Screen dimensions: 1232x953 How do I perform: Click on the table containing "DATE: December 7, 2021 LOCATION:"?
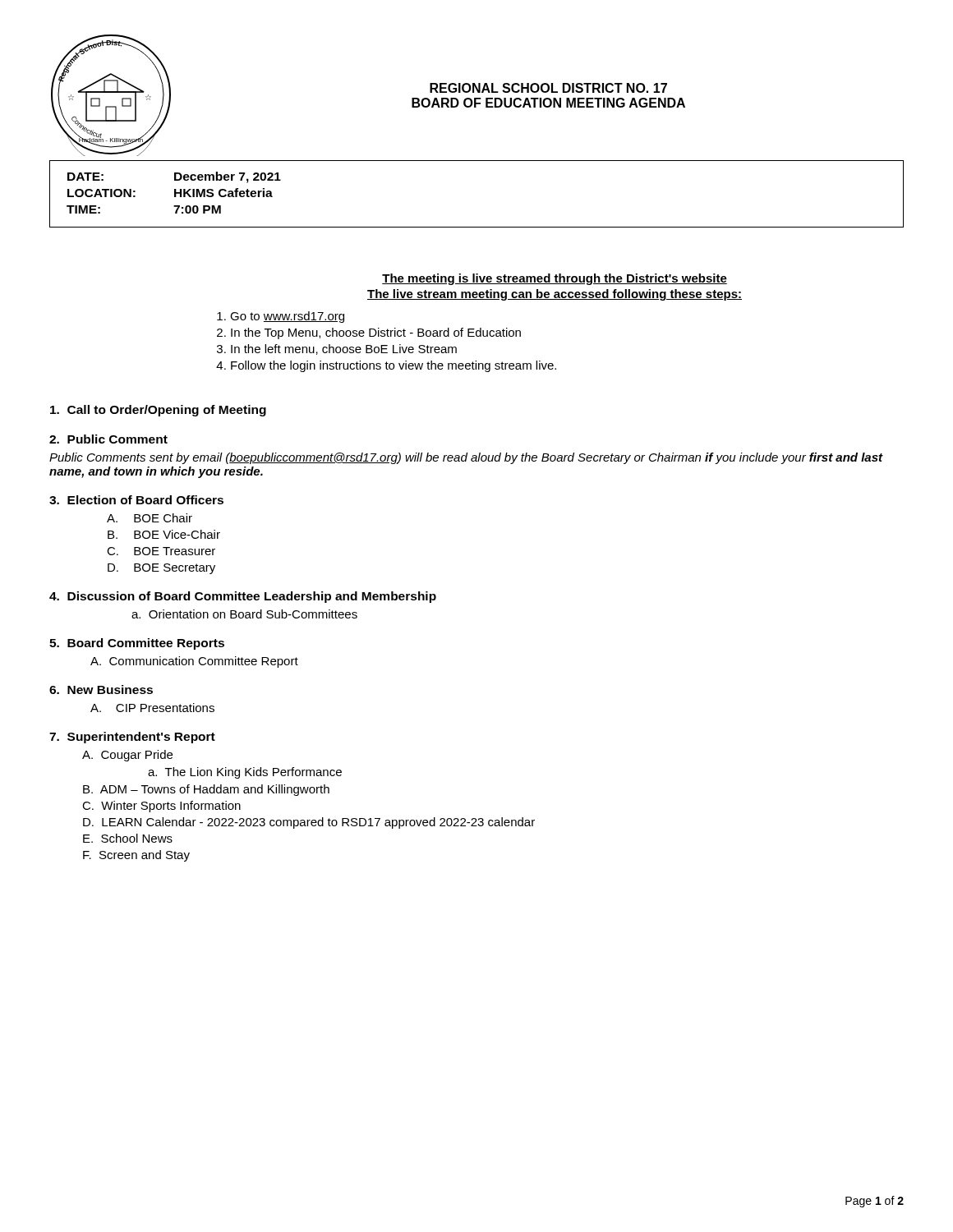[x=476, y=194]
